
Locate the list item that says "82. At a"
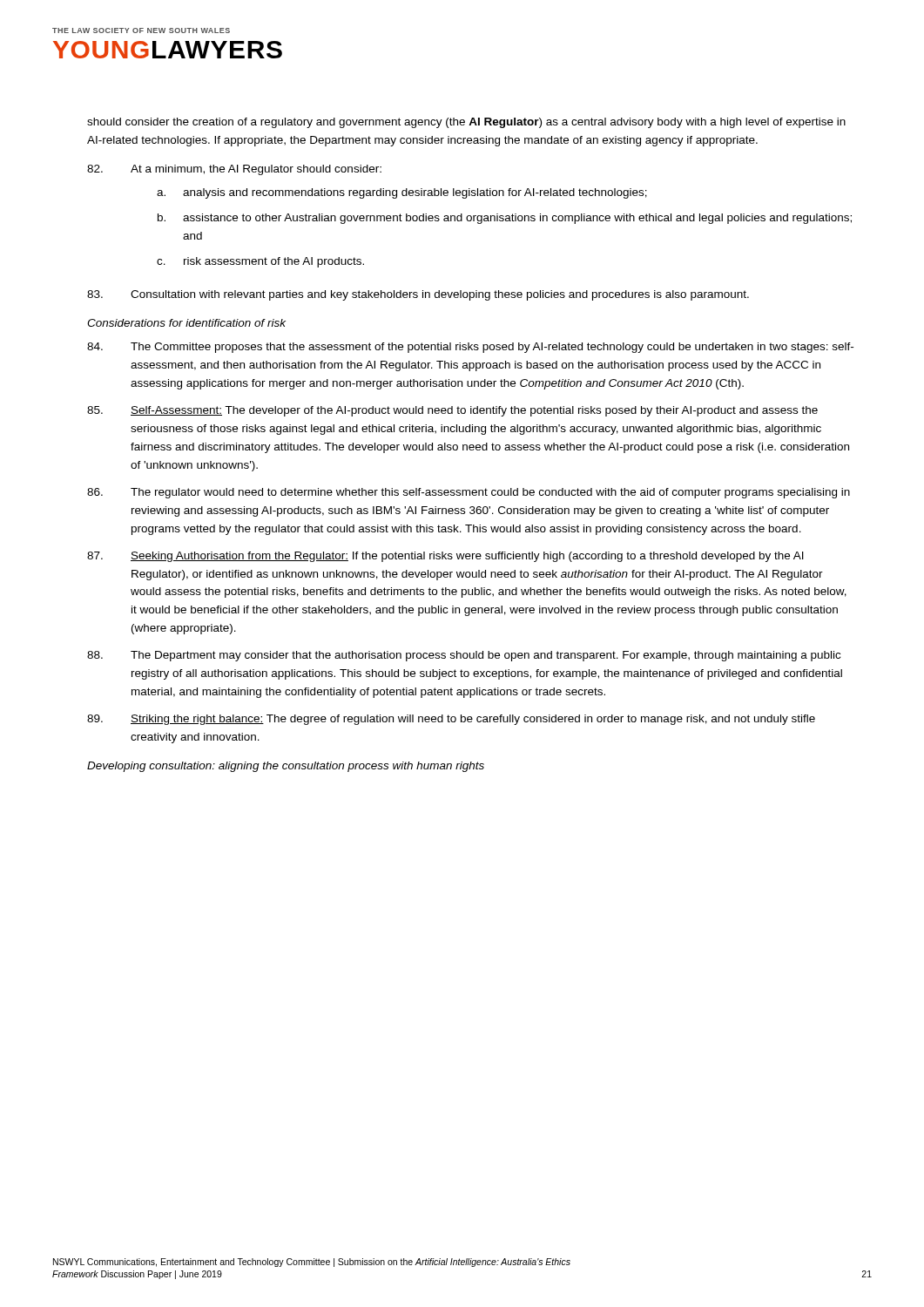click(x=471, y=219)
